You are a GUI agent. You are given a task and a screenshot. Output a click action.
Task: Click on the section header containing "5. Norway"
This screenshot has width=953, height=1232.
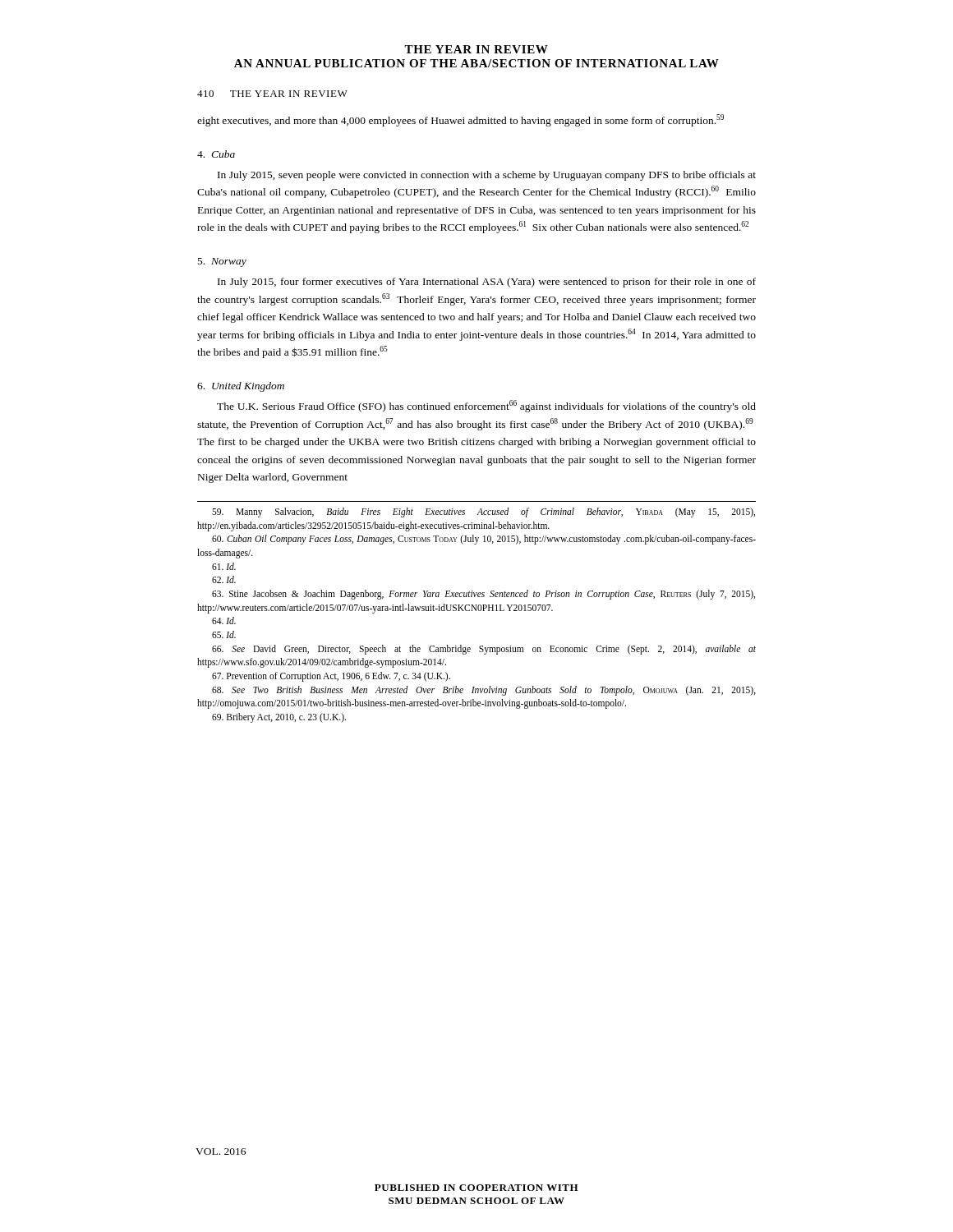click(x=222, y=261)
